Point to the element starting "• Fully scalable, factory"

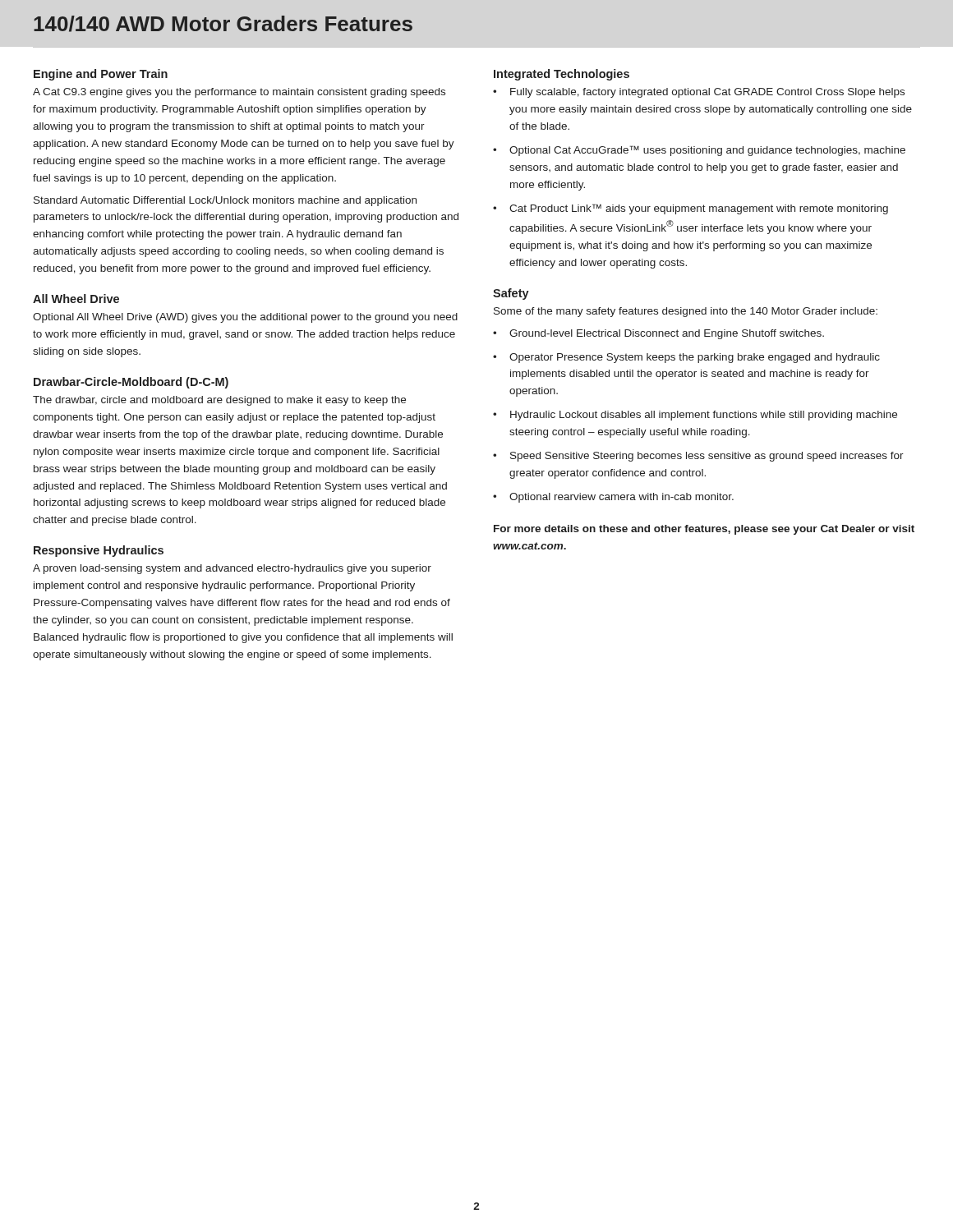(707, 110)
